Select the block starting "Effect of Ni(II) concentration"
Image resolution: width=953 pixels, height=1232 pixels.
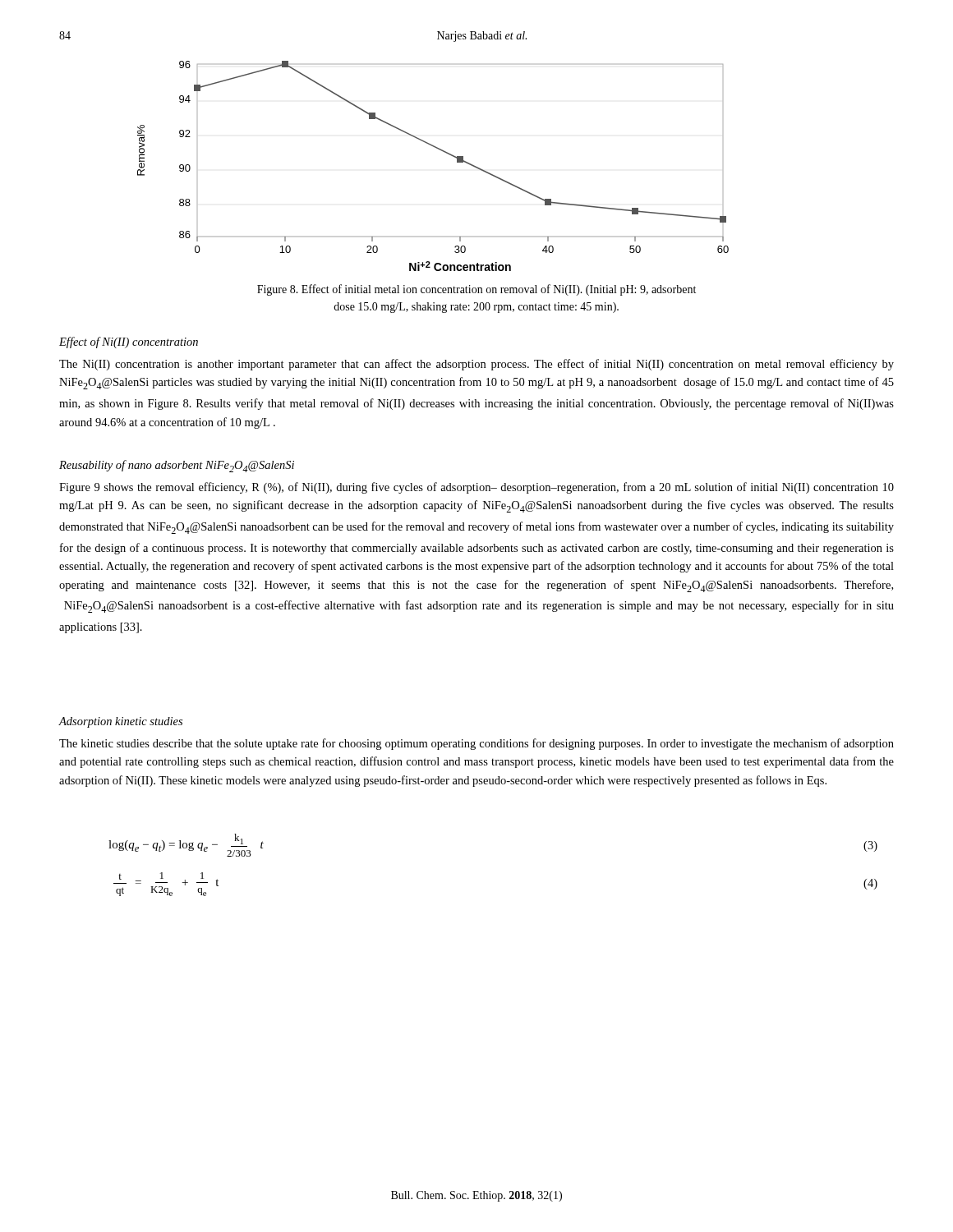(x=129, y=342)
